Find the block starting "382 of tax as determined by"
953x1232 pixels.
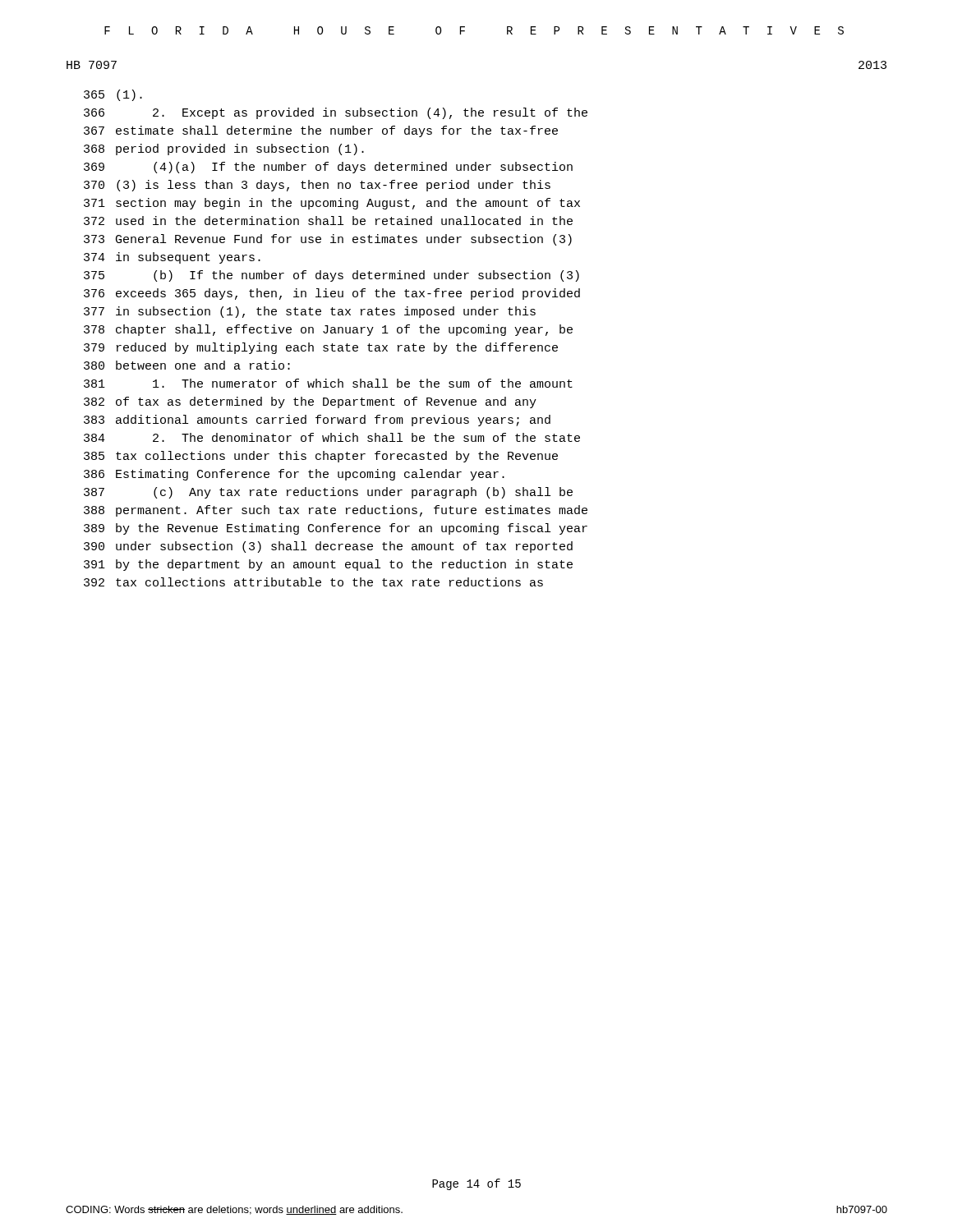pos(476,403)
